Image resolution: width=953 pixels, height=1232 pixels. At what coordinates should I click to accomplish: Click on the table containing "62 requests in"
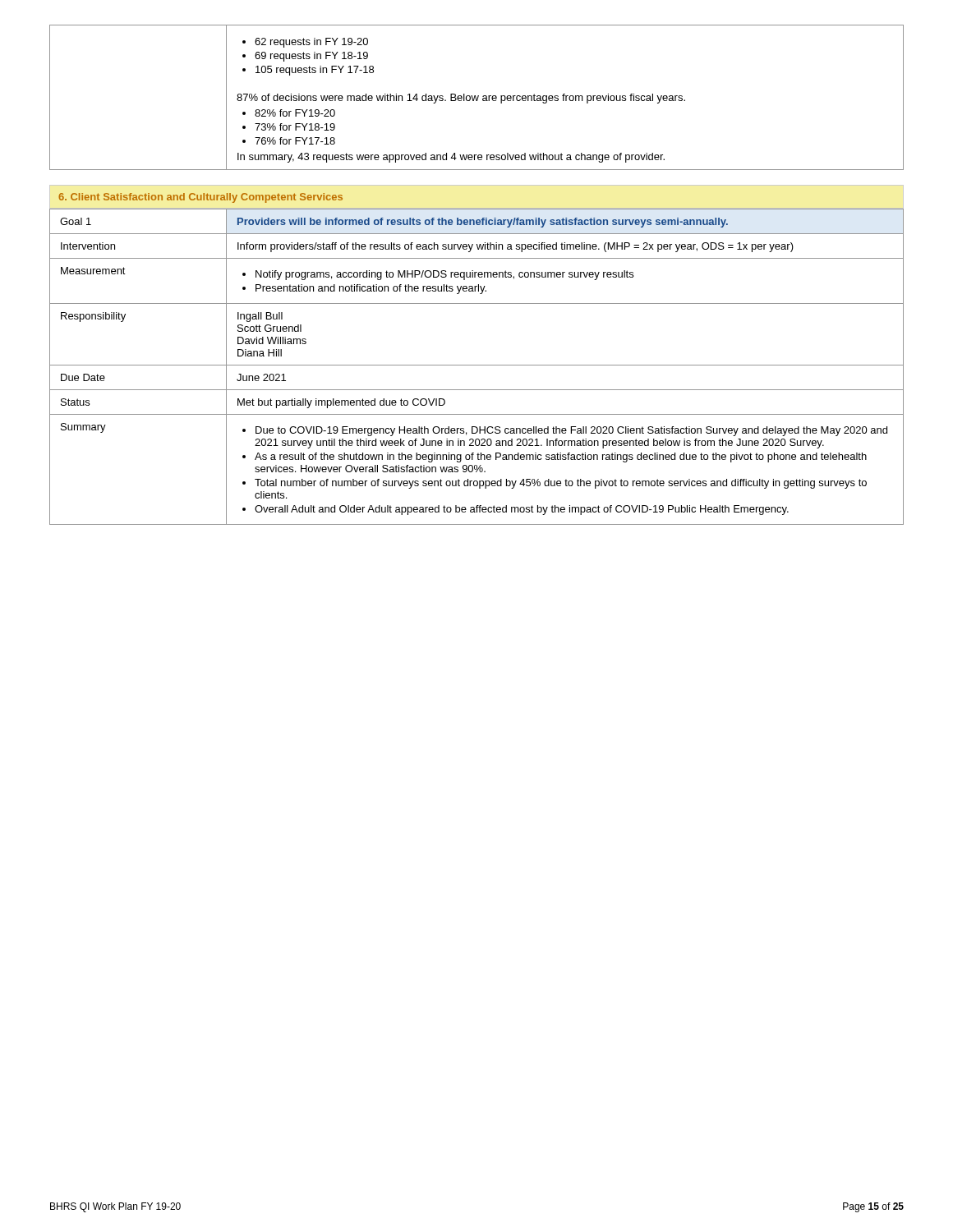click(x=476, y=97)
